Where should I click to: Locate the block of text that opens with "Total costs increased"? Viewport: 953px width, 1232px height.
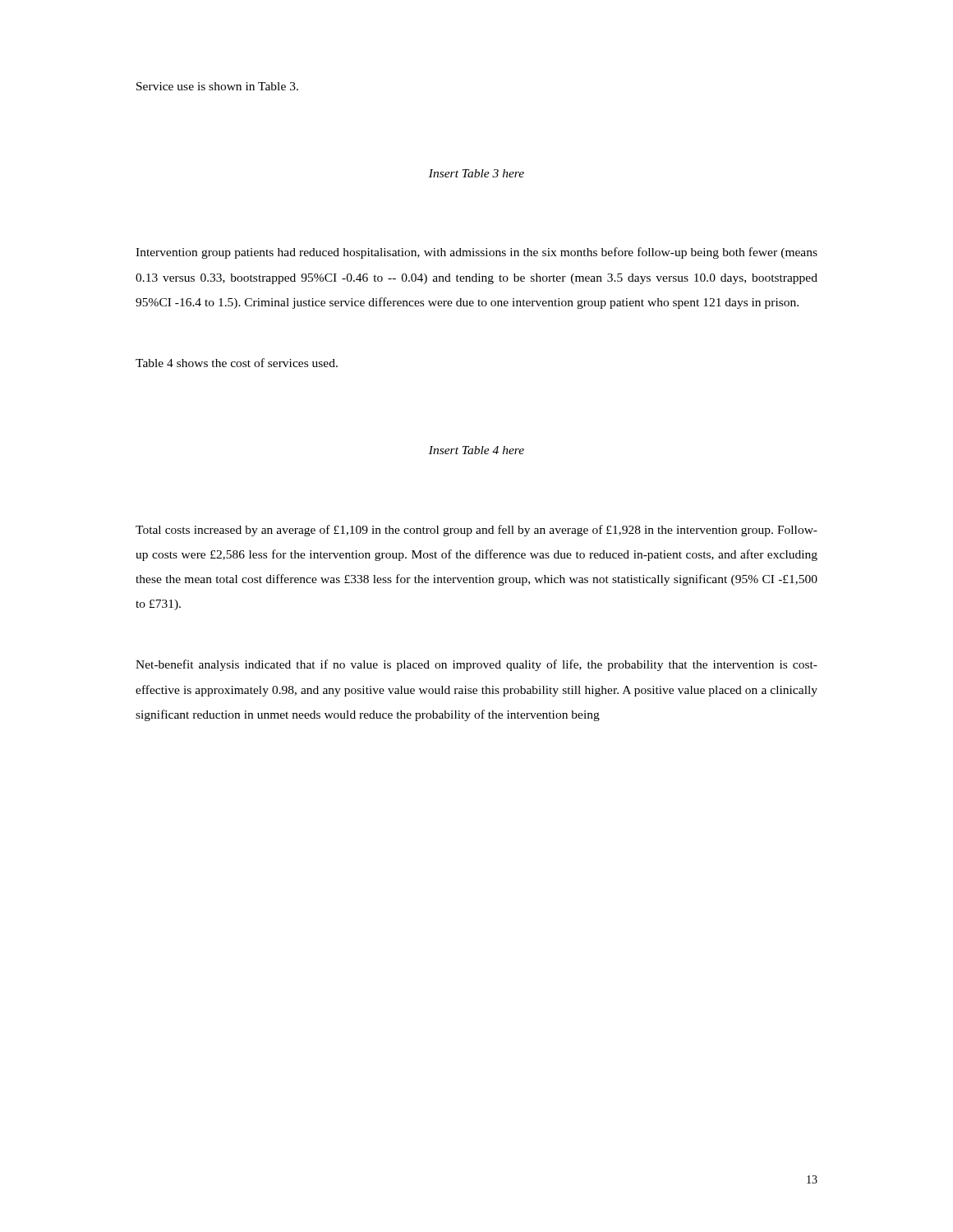[x=476, y=566]
